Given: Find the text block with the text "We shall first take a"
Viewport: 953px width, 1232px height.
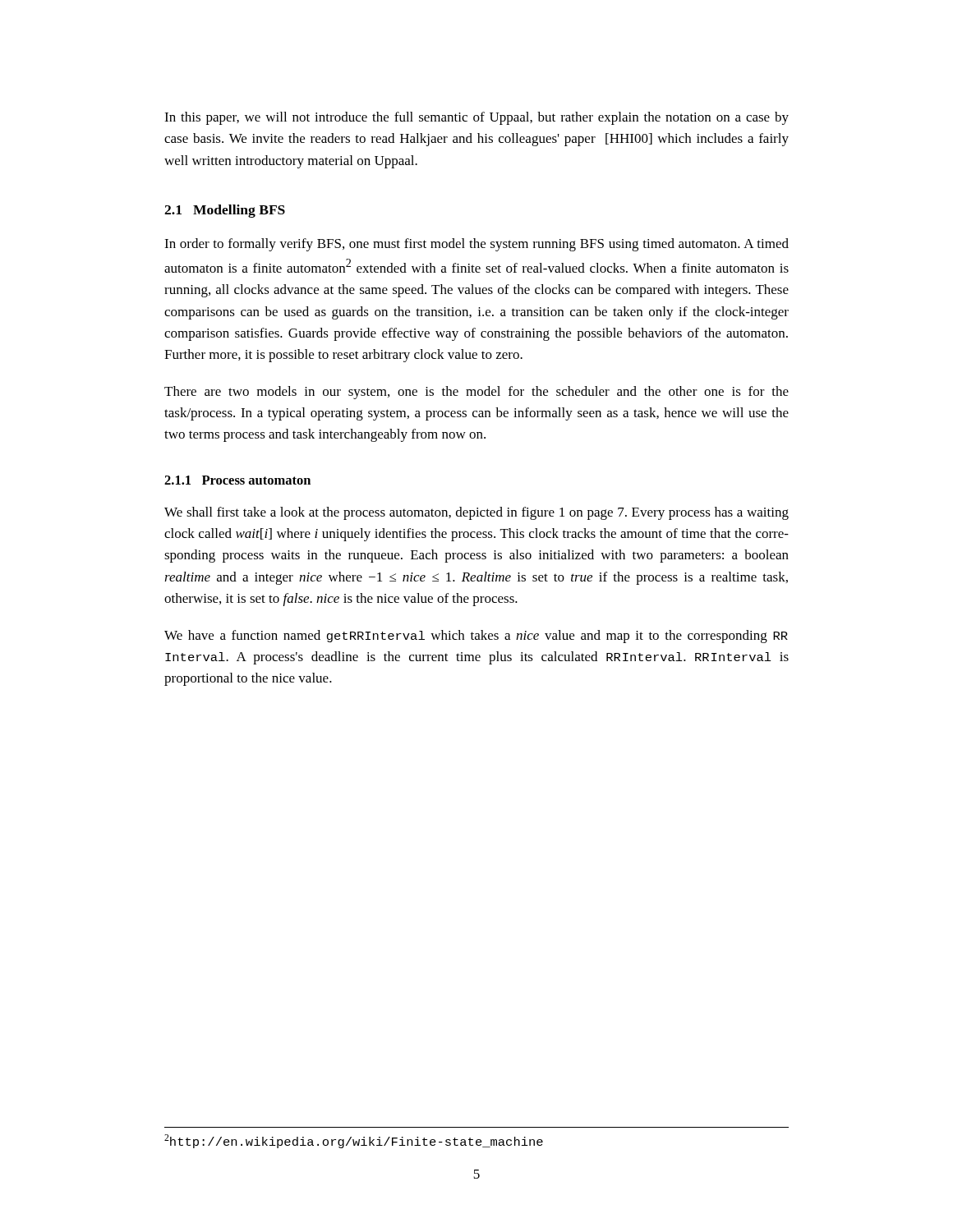Looking at the screenshot, I should 476,555.
